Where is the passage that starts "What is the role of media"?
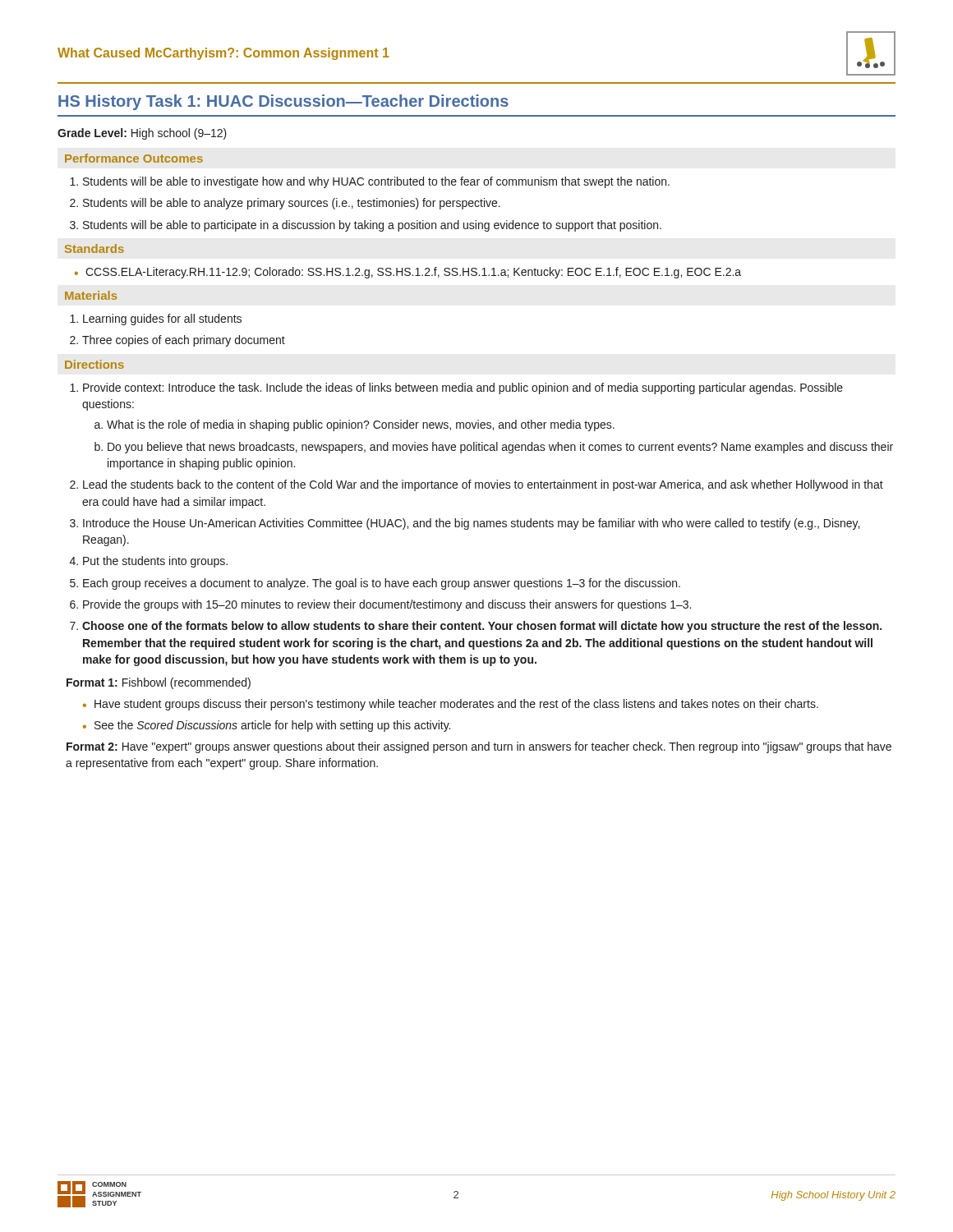This screenshot has width=953, height=1232. coord(361,425)
